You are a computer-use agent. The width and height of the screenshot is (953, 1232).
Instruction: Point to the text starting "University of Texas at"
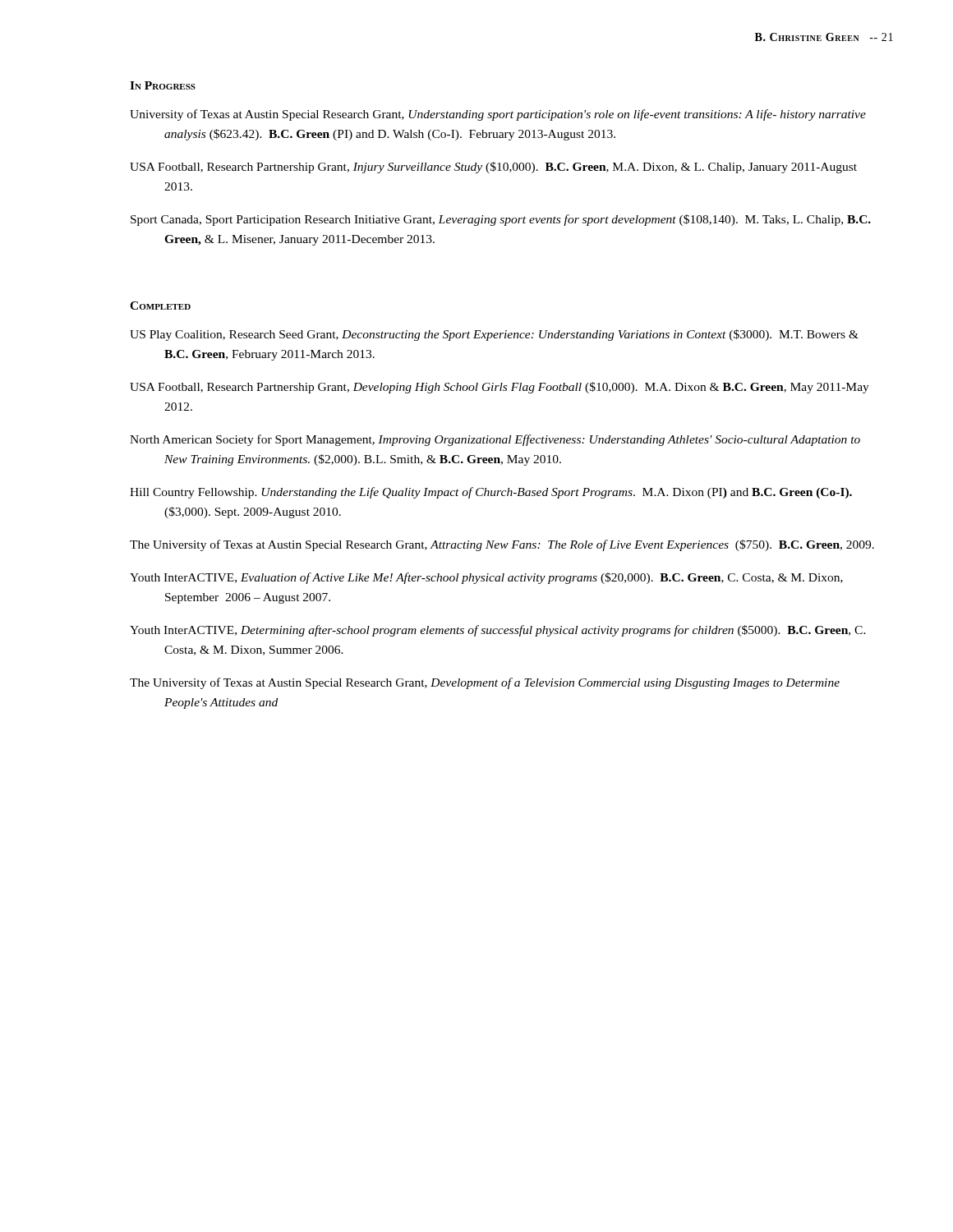tap(506, 124)
